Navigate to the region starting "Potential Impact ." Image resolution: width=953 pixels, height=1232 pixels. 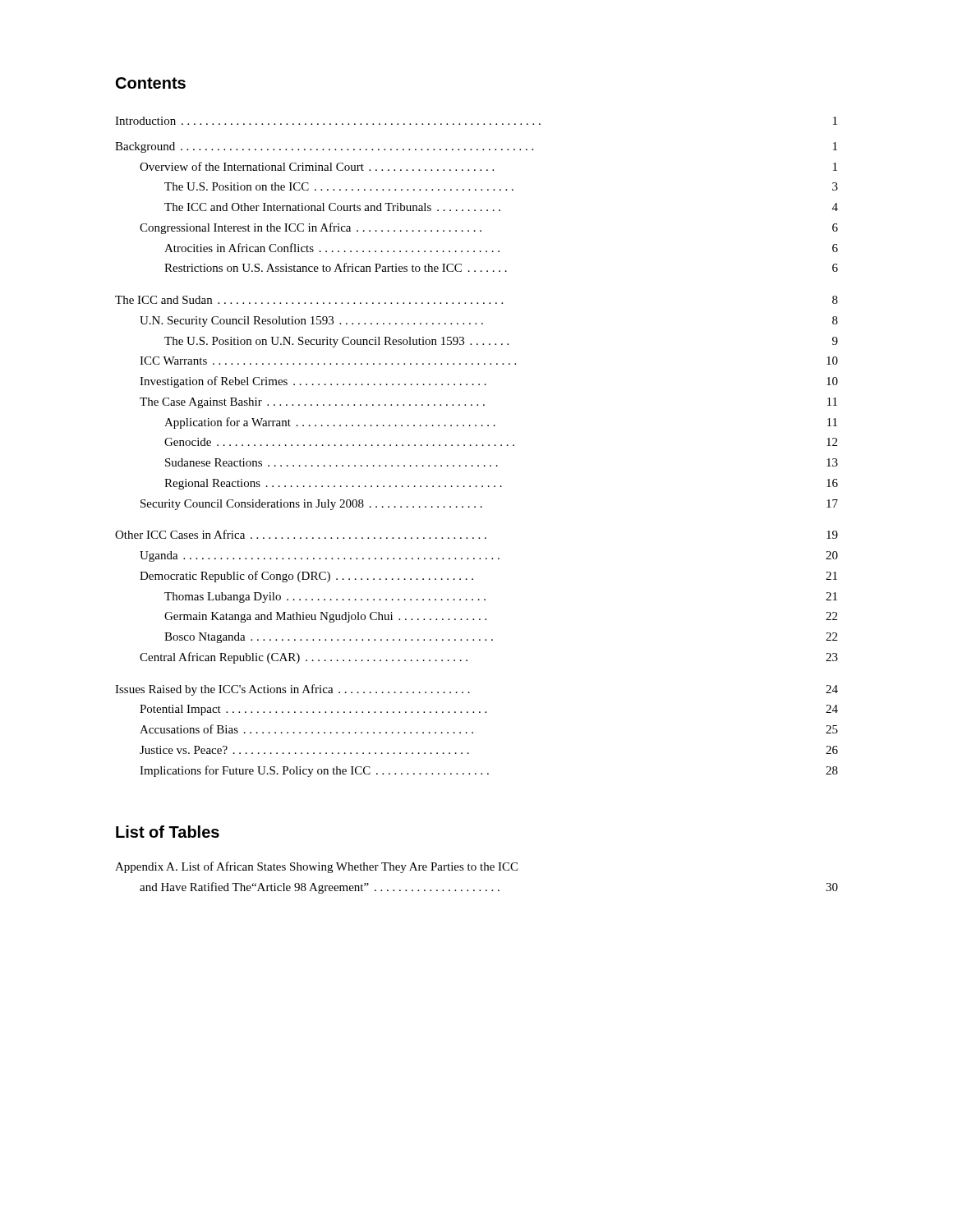coord(489,709)
